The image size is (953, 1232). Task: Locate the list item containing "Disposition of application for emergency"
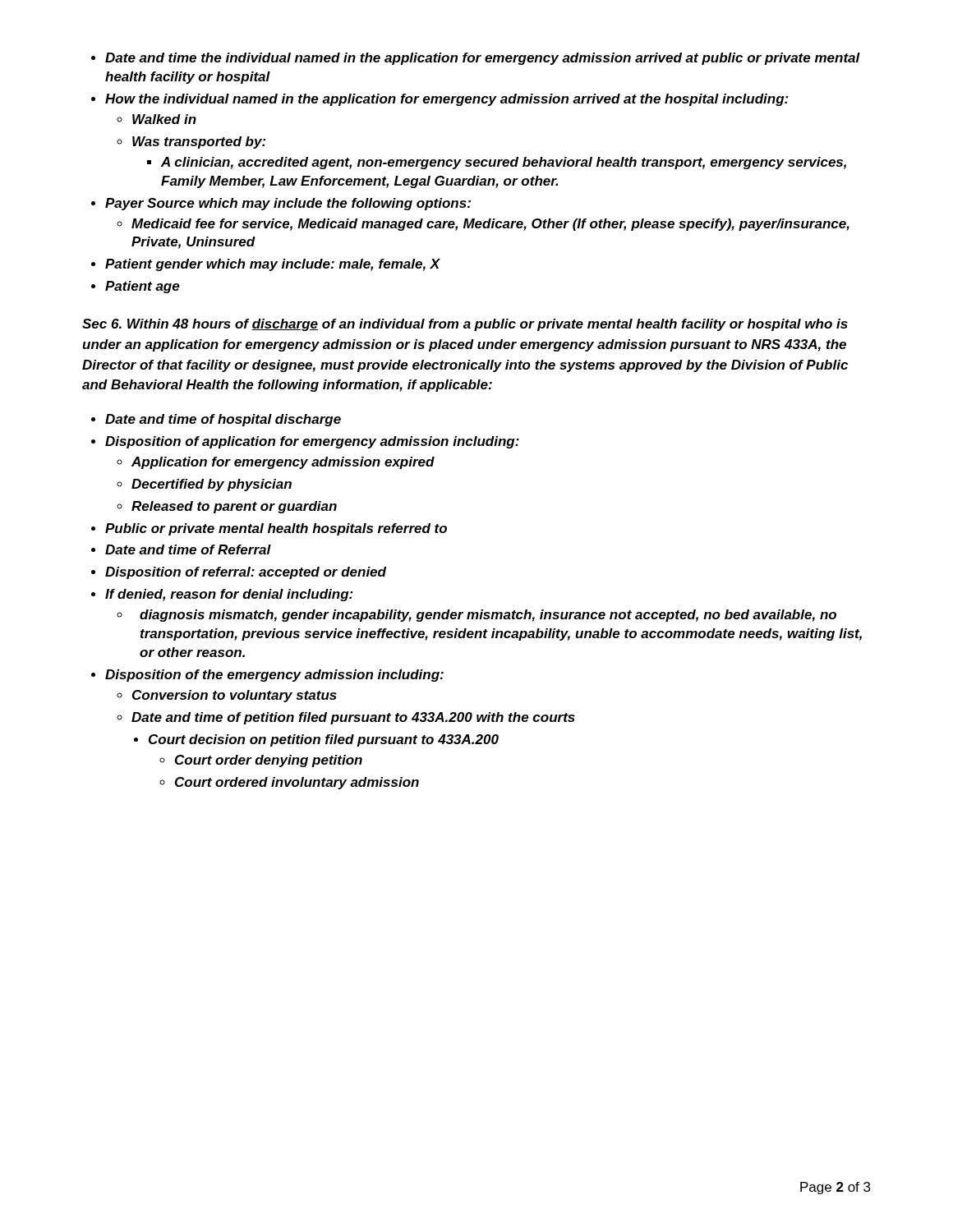(x=312, y=442)
